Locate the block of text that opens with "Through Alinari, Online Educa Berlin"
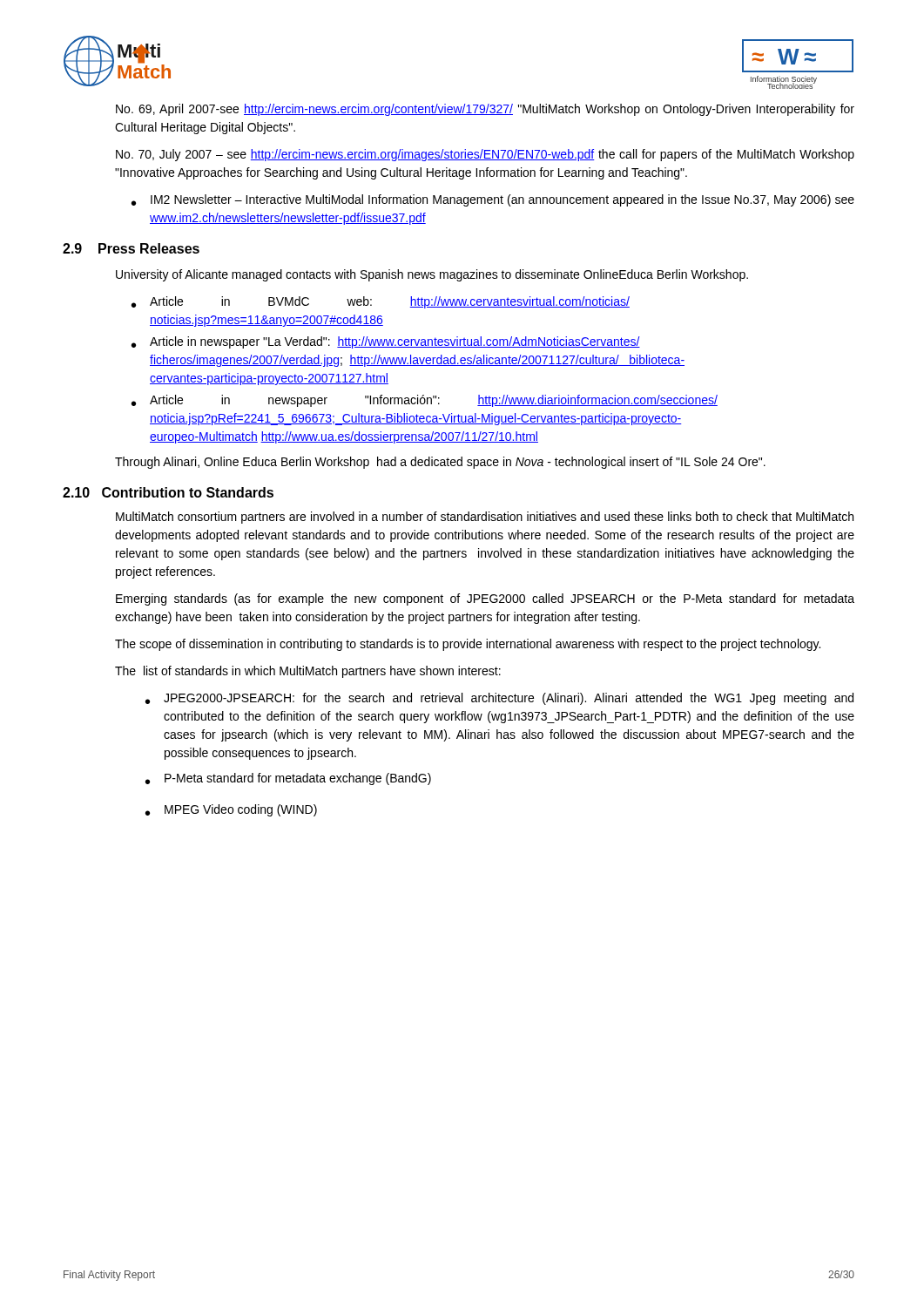Screen dimensions: 1307x924 click(441, 462)
